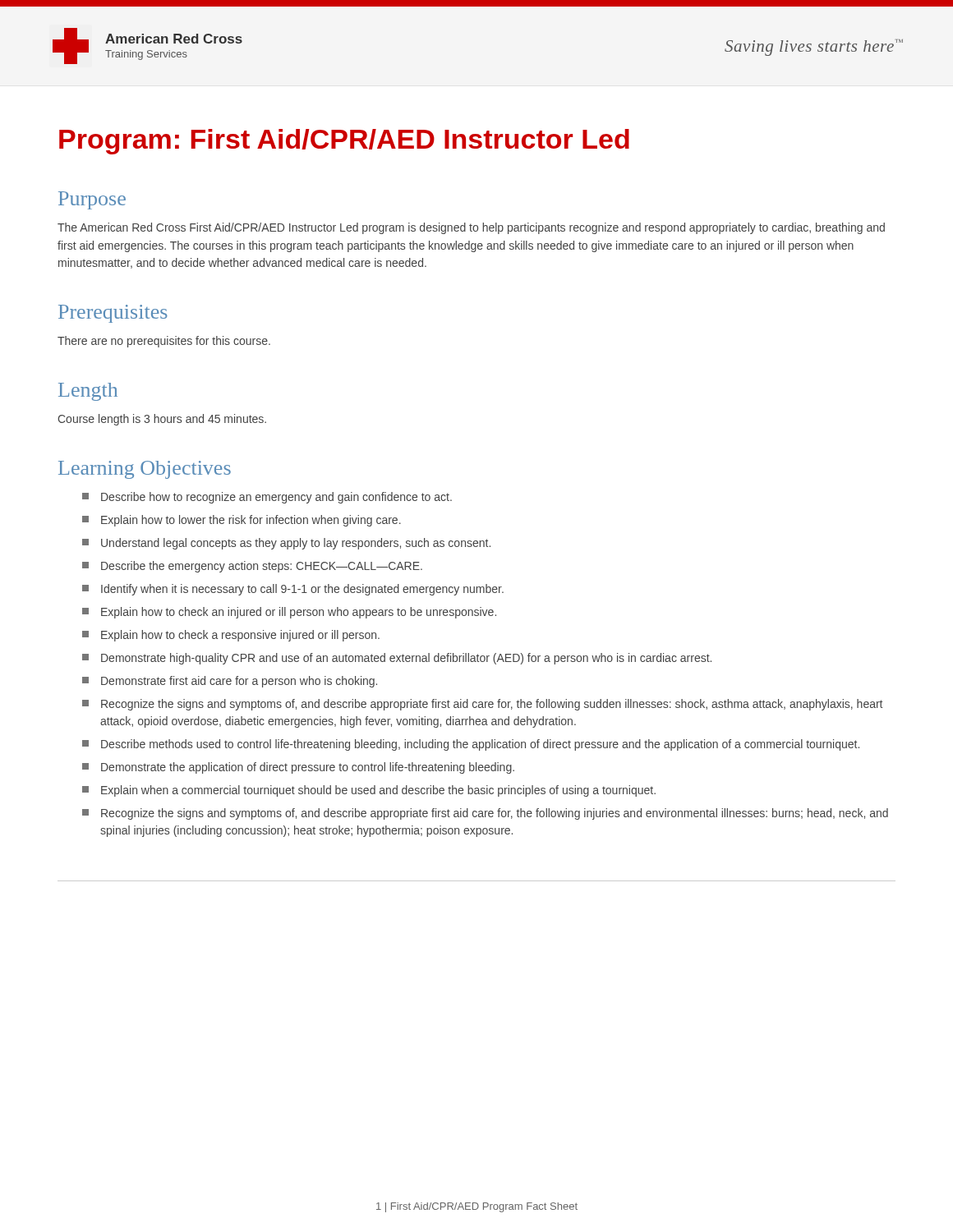Find the region starting "Course length is"
Image resolution: width=953 pixels, height=1232 pixels.
tap(162, 419)
